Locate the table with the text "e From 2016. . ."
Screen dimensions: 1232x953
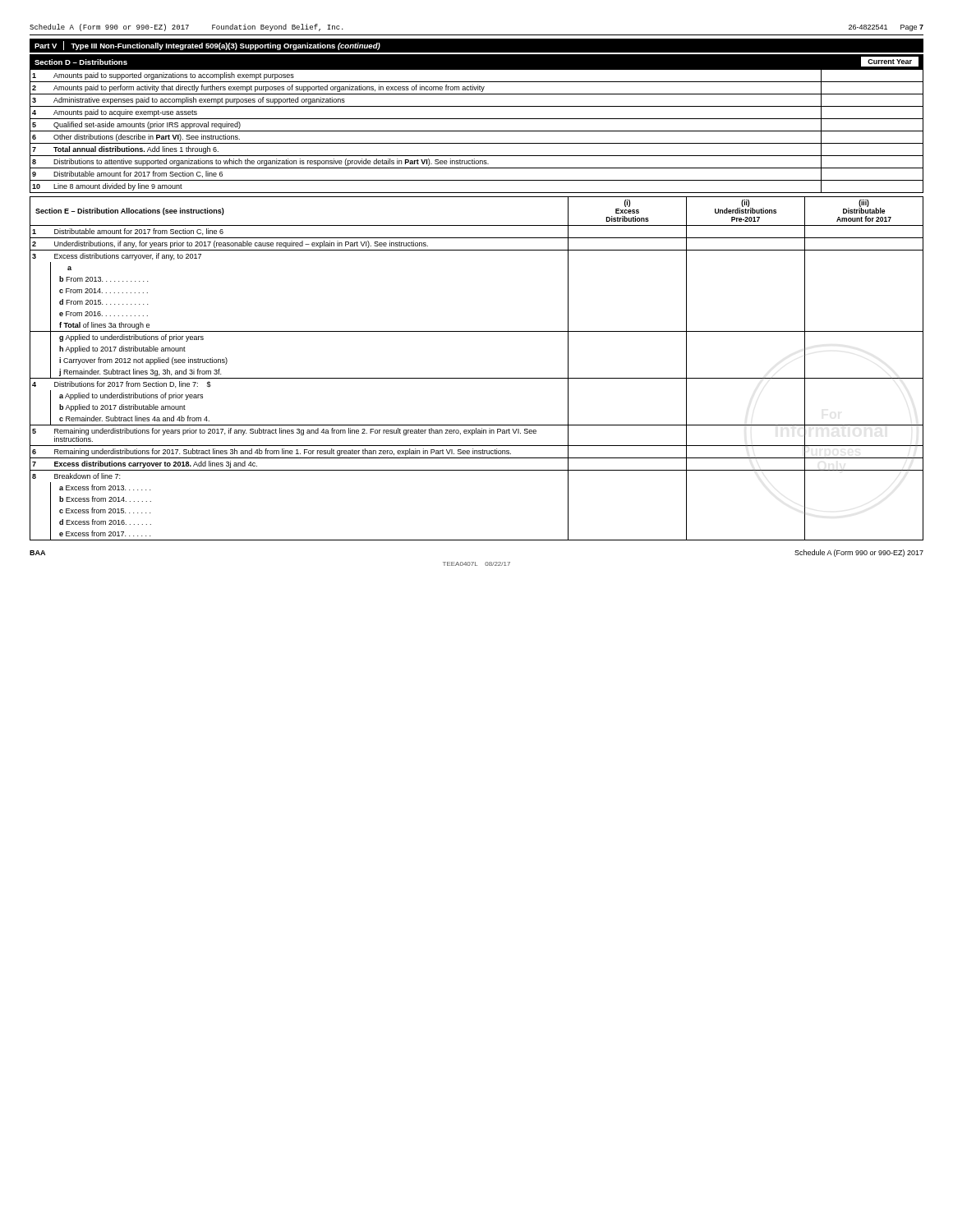coord(476,383)
